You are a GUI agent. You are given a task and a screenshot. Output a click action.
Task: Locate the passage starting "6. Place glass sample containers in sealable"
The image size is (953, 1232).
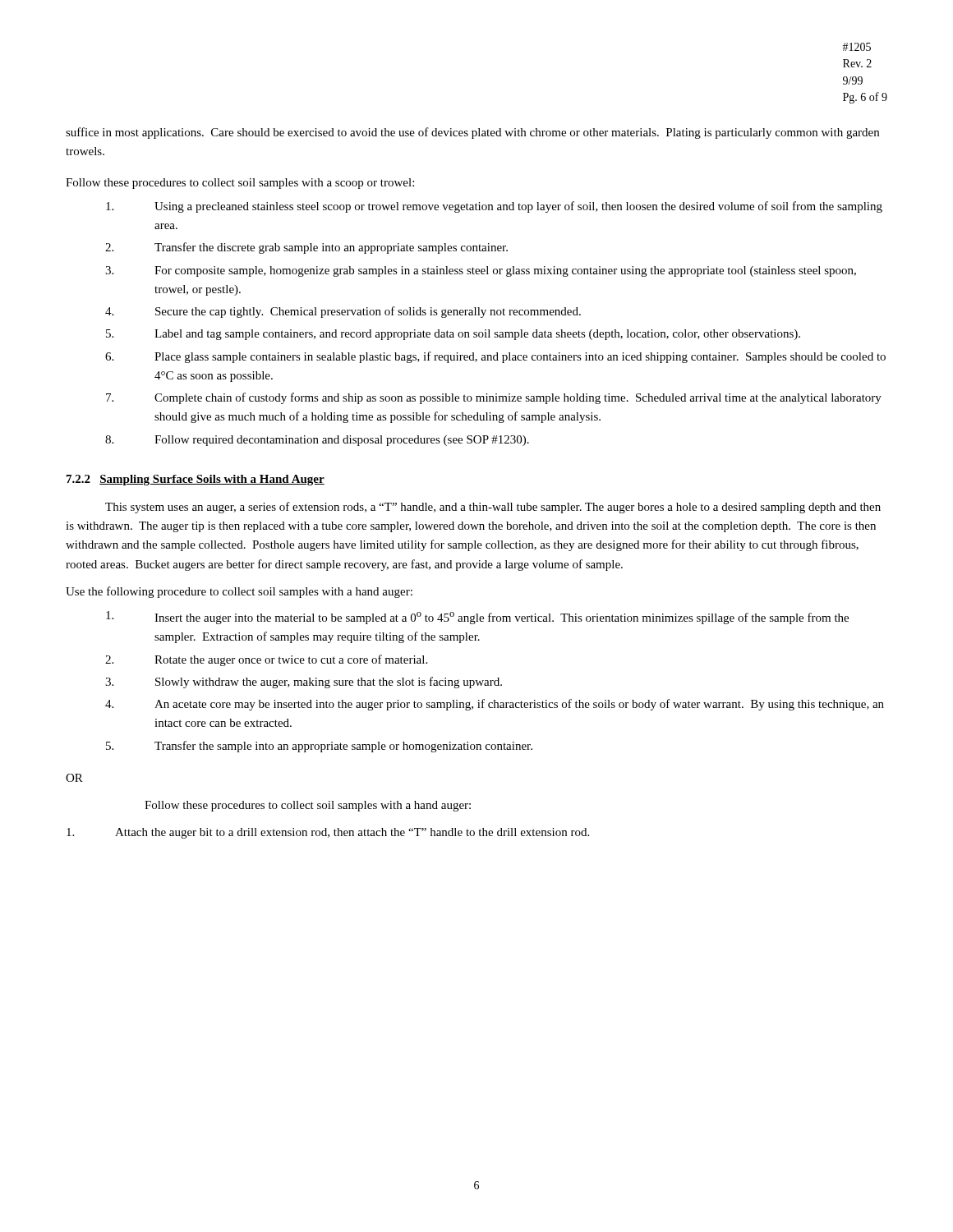coord(476,366)
